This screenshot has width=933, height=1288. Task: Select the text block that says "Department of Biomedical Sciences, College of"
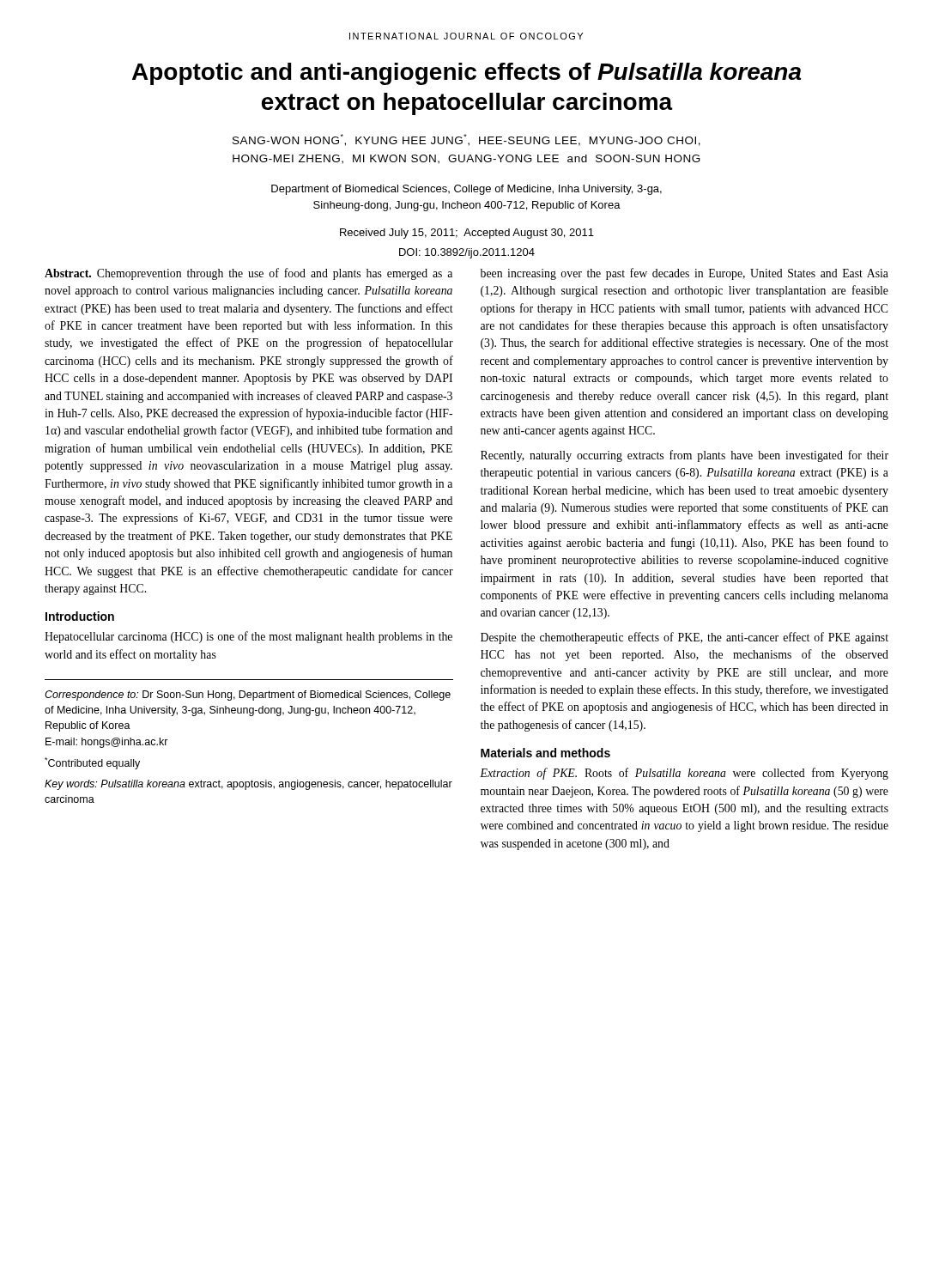pyautogui.click(x=466, y=197)
